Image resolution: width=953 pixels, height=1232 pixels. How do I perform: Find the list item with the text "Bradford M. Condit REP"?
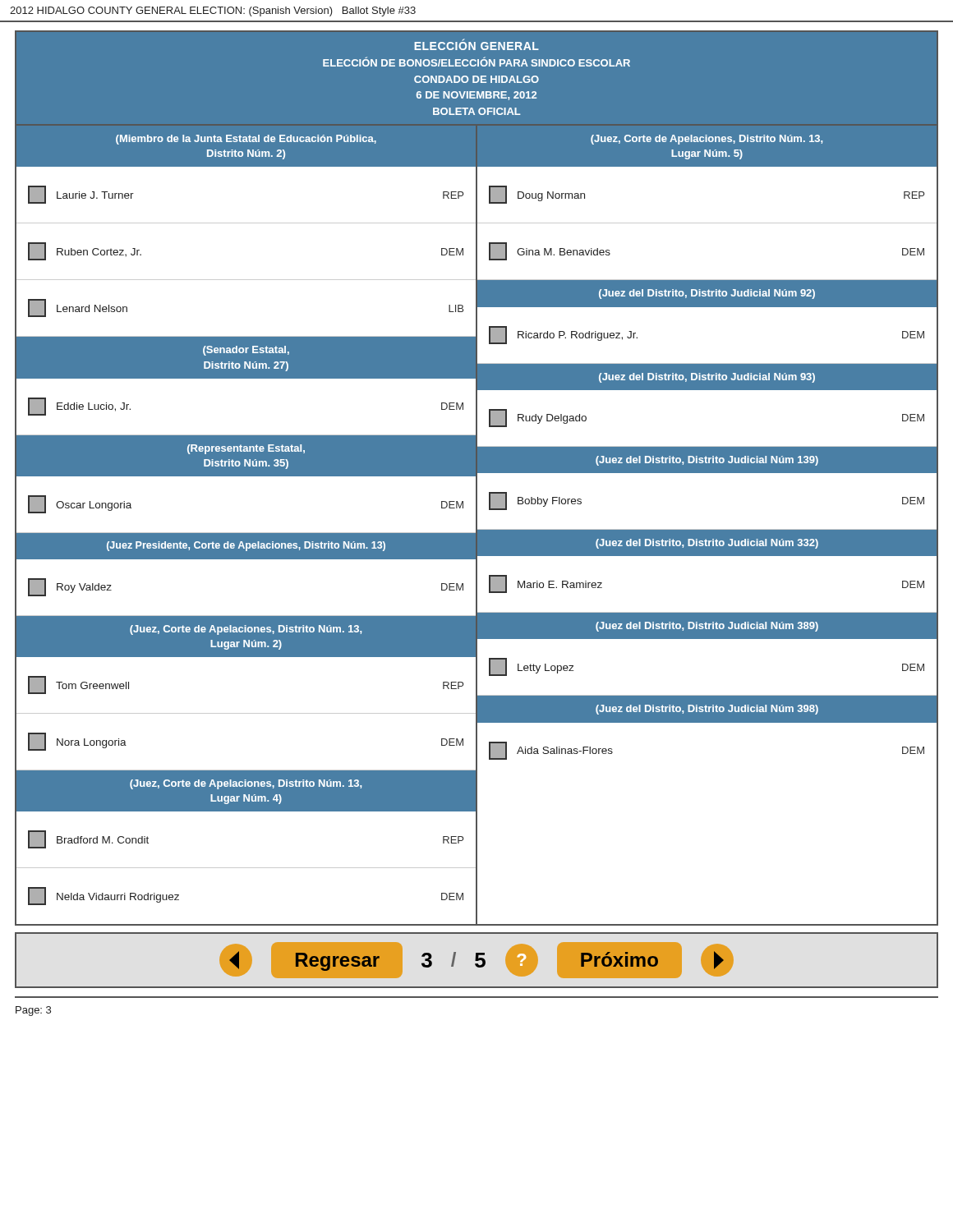click(x=95, y=838)
